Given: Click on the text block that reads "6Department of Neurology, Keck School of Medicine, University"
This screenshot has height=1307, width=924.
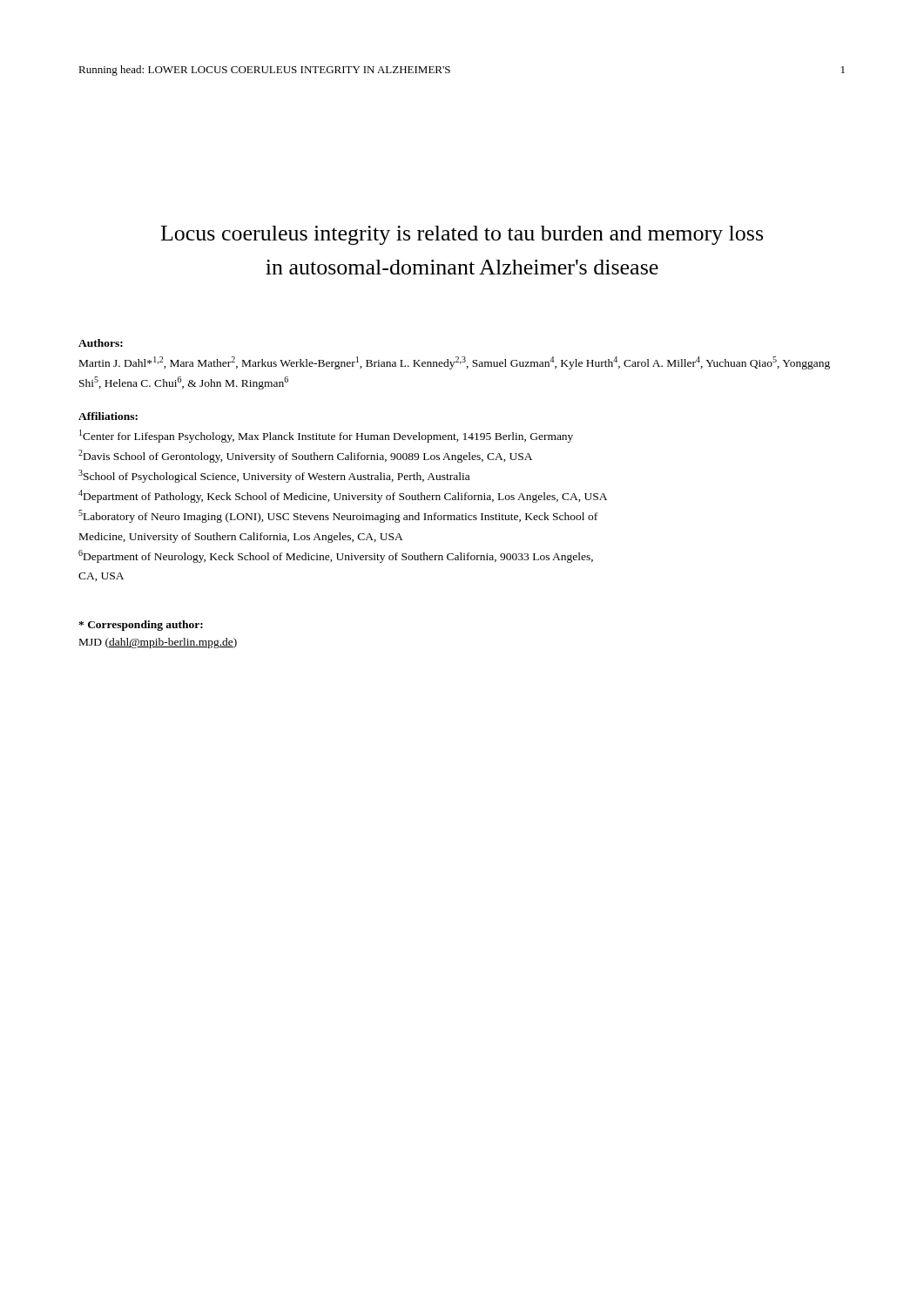Looking at the screenshot, I should point(336,565).
